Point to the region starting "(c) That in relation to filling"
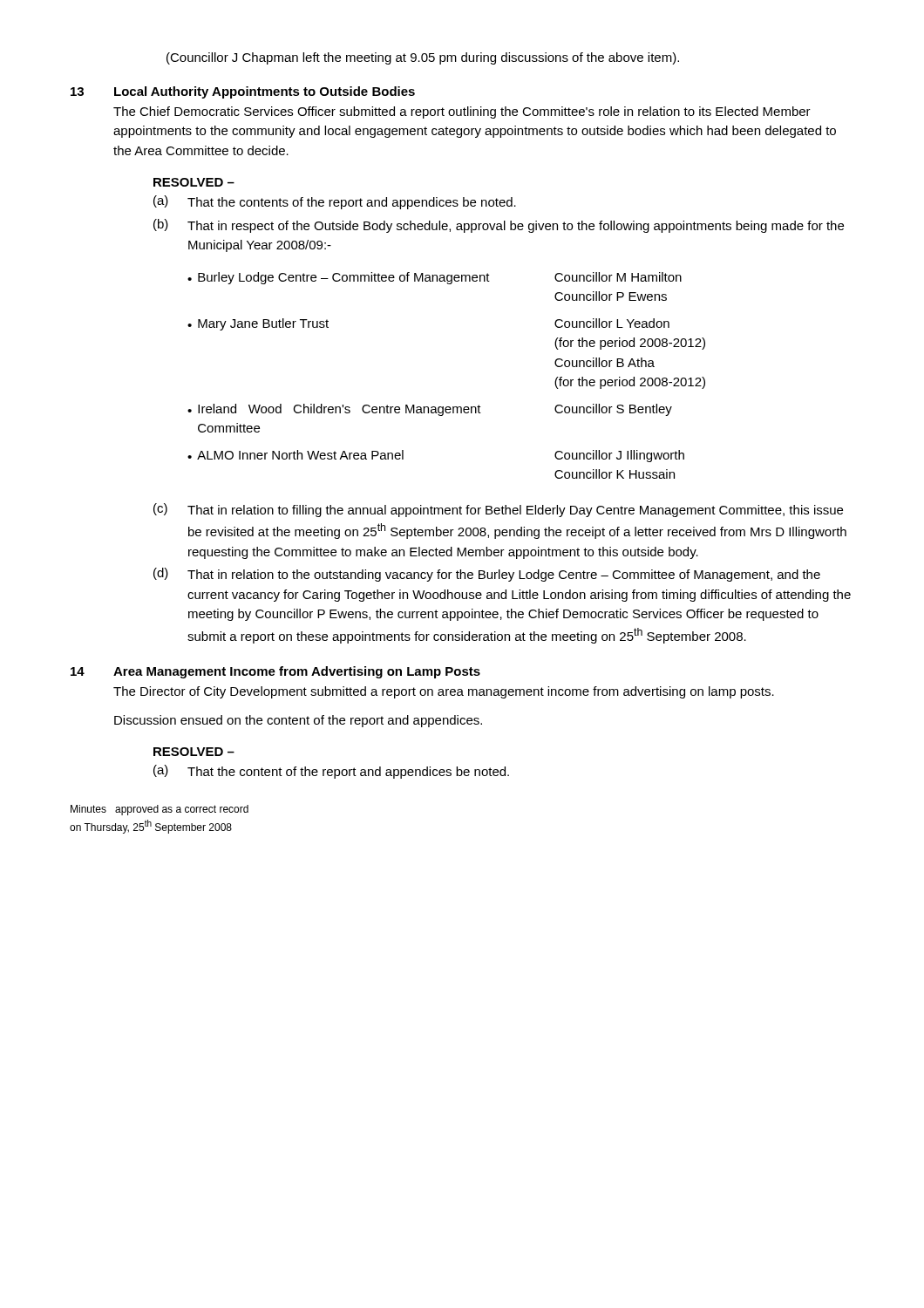This screenshot has width=924, height=1308. 503,531
